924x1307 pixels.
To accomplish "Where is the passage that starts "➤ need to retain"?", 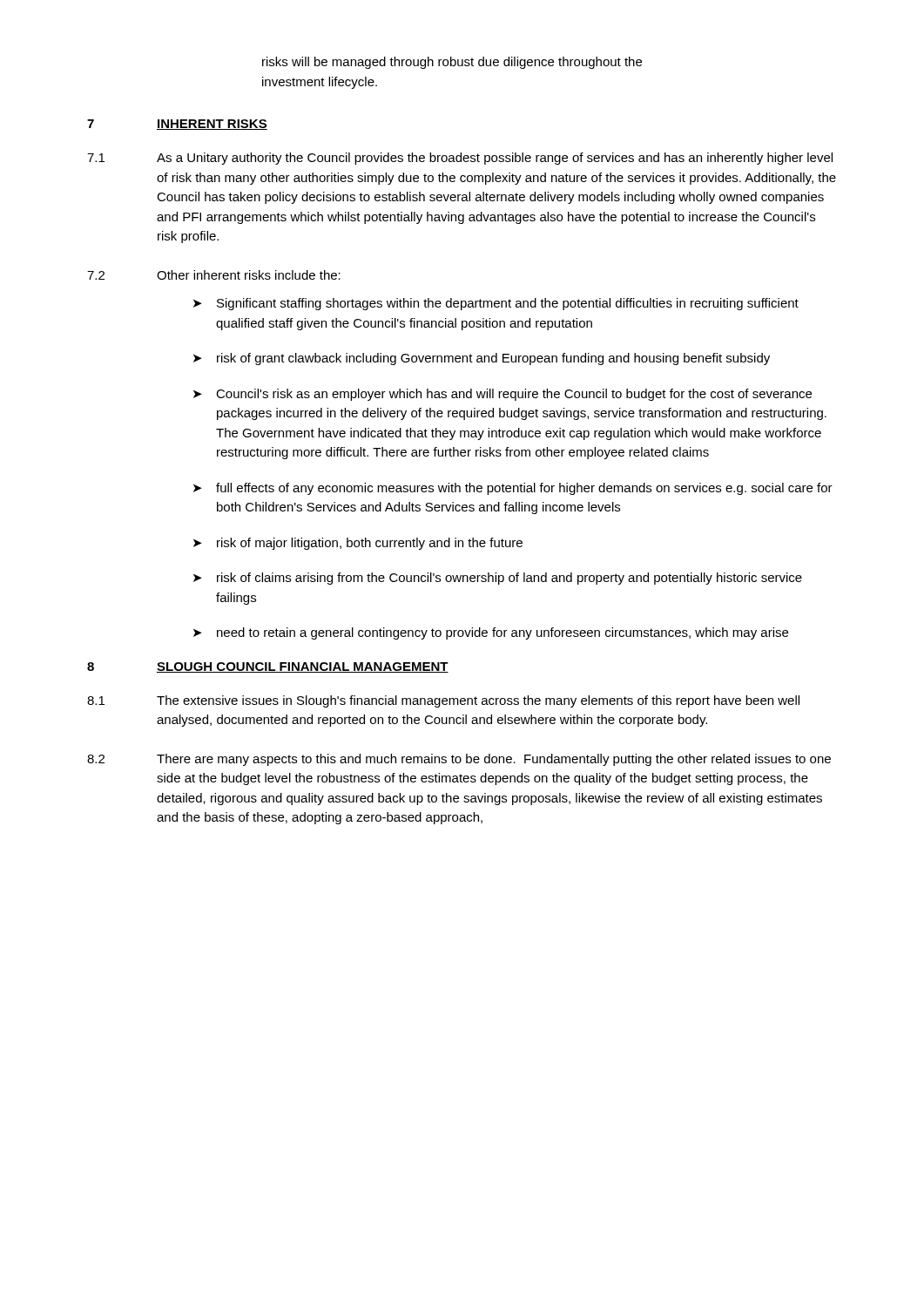I will point(514,633).
